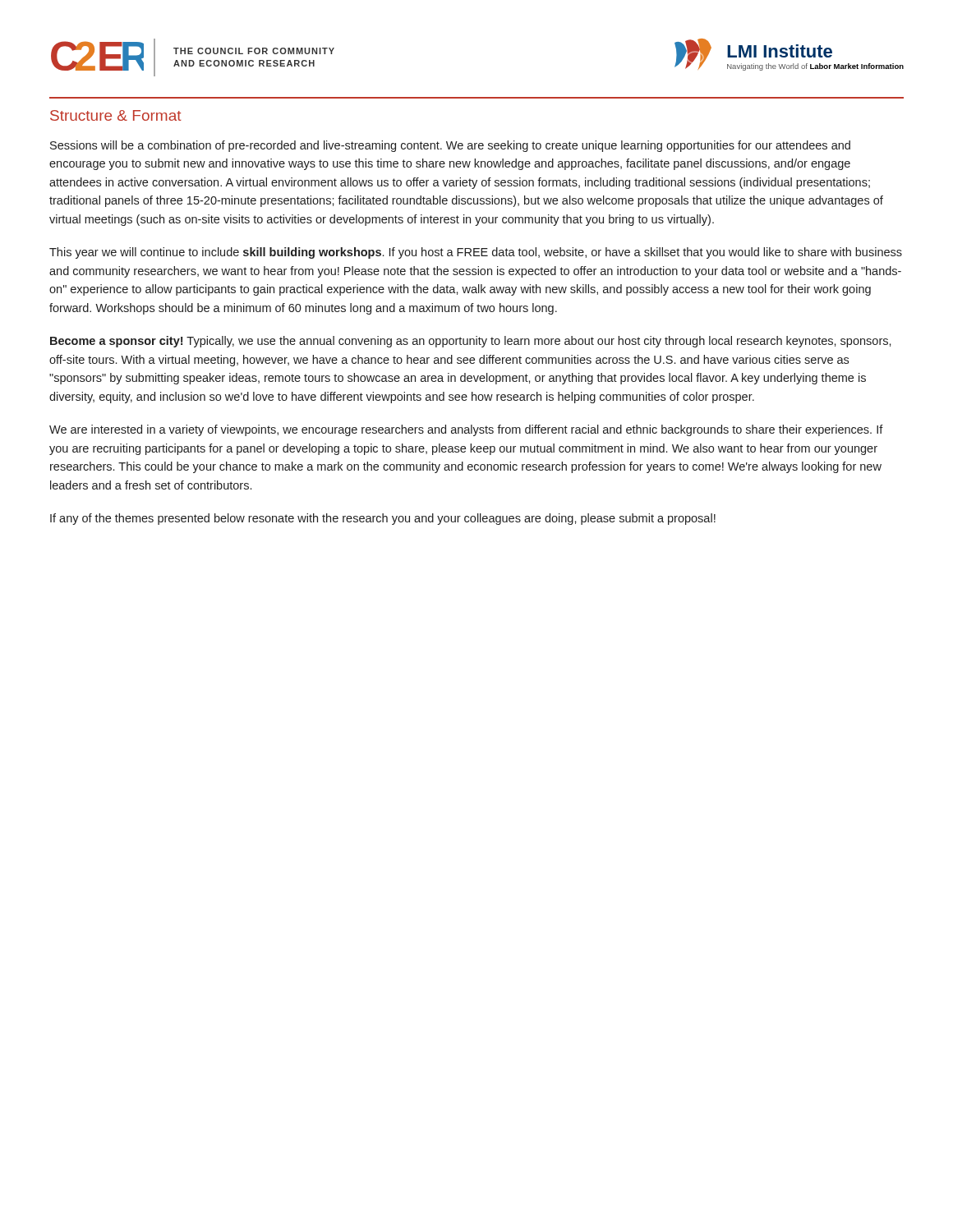Locate the text block that says "Become a sponsor"
953x1232 pixels.
point(471,369)
